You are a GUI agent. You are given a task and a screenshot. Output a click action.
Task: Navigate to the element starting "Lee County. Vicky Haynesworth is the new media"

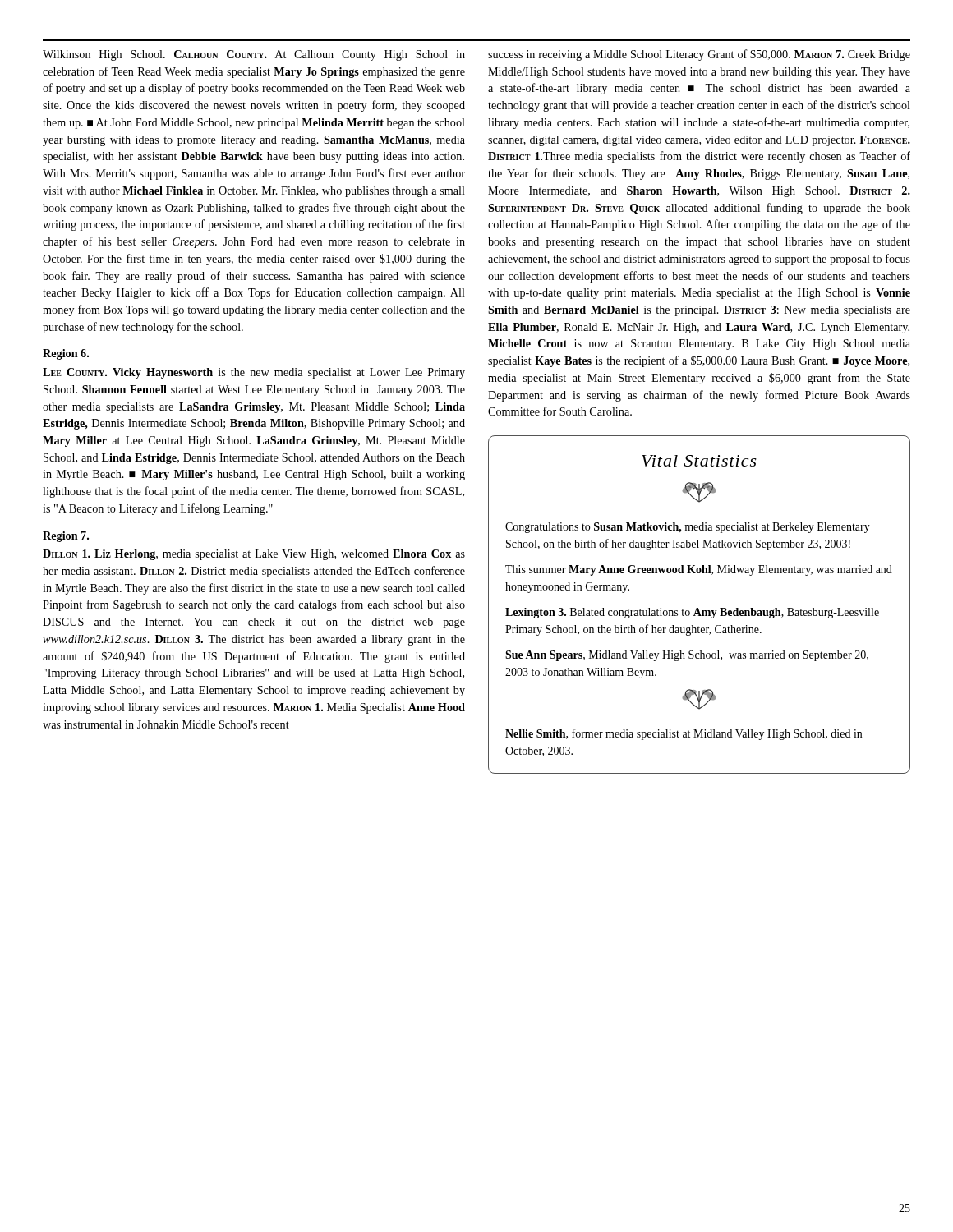(254, 440)
